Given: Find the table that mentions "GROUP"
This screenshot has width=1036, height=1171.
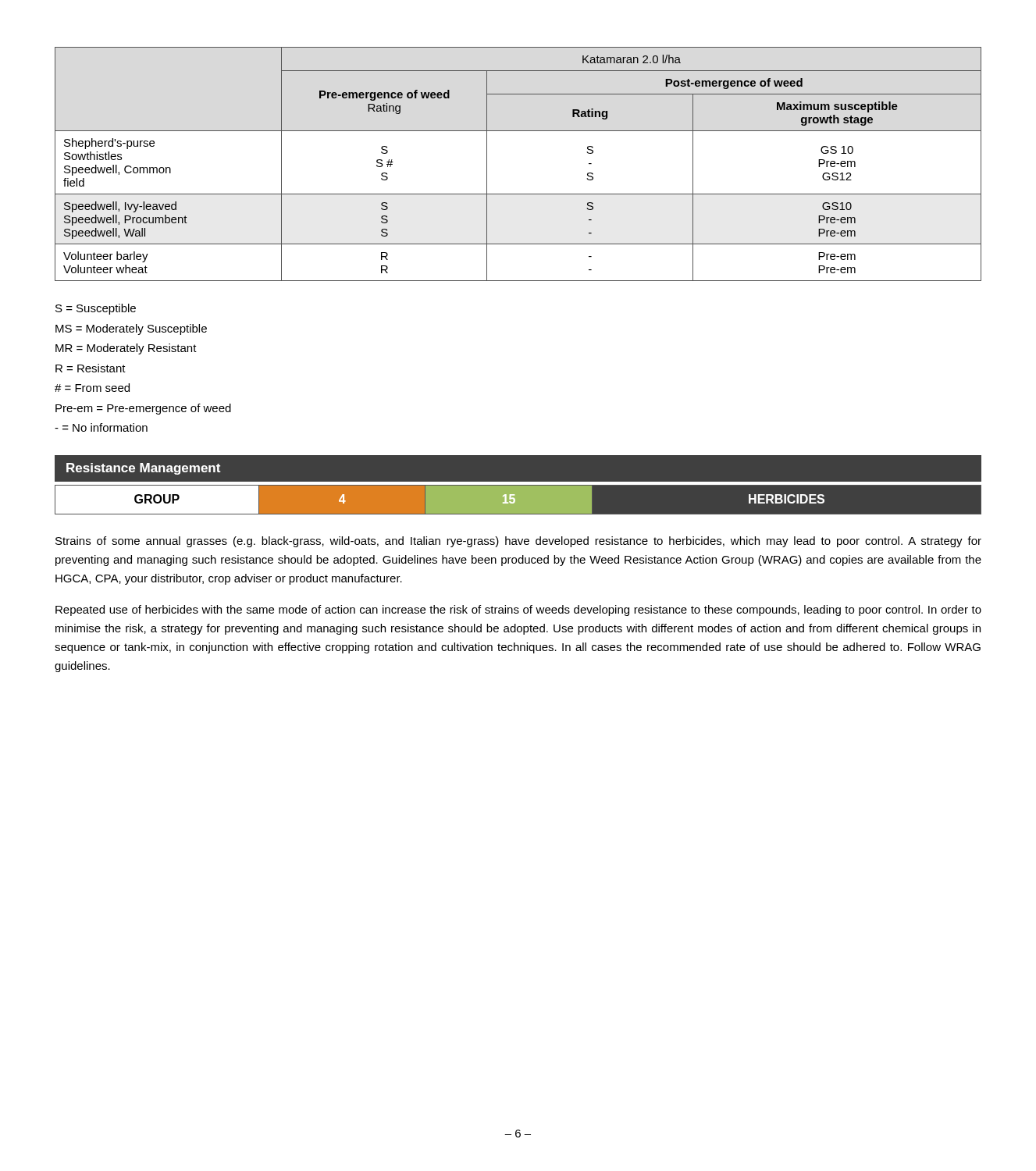Looking at the screenshot, I should pos(518,499).
